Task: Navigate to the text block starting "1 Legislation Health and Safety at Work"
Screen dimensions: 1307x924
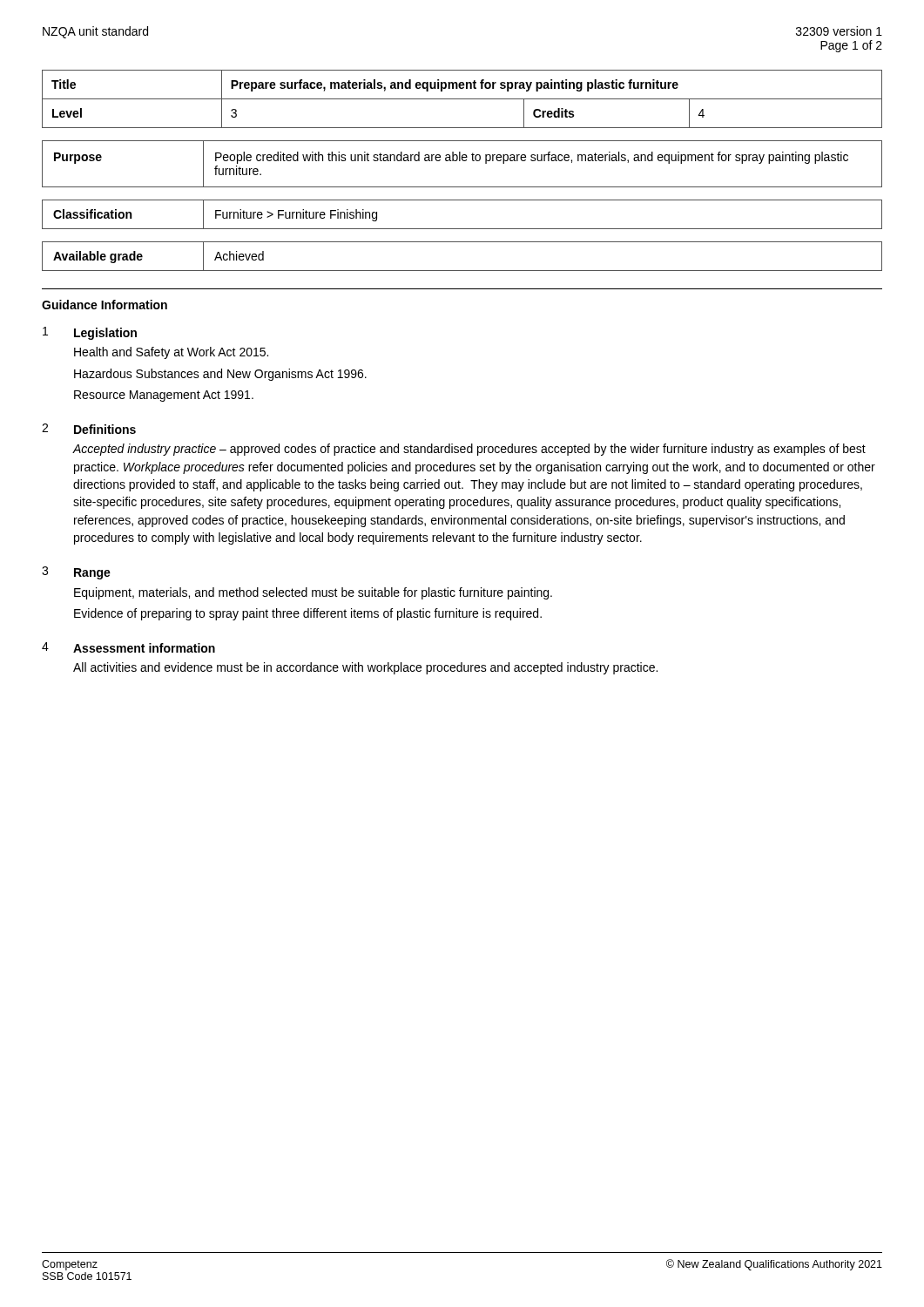Action: point(90,333)
